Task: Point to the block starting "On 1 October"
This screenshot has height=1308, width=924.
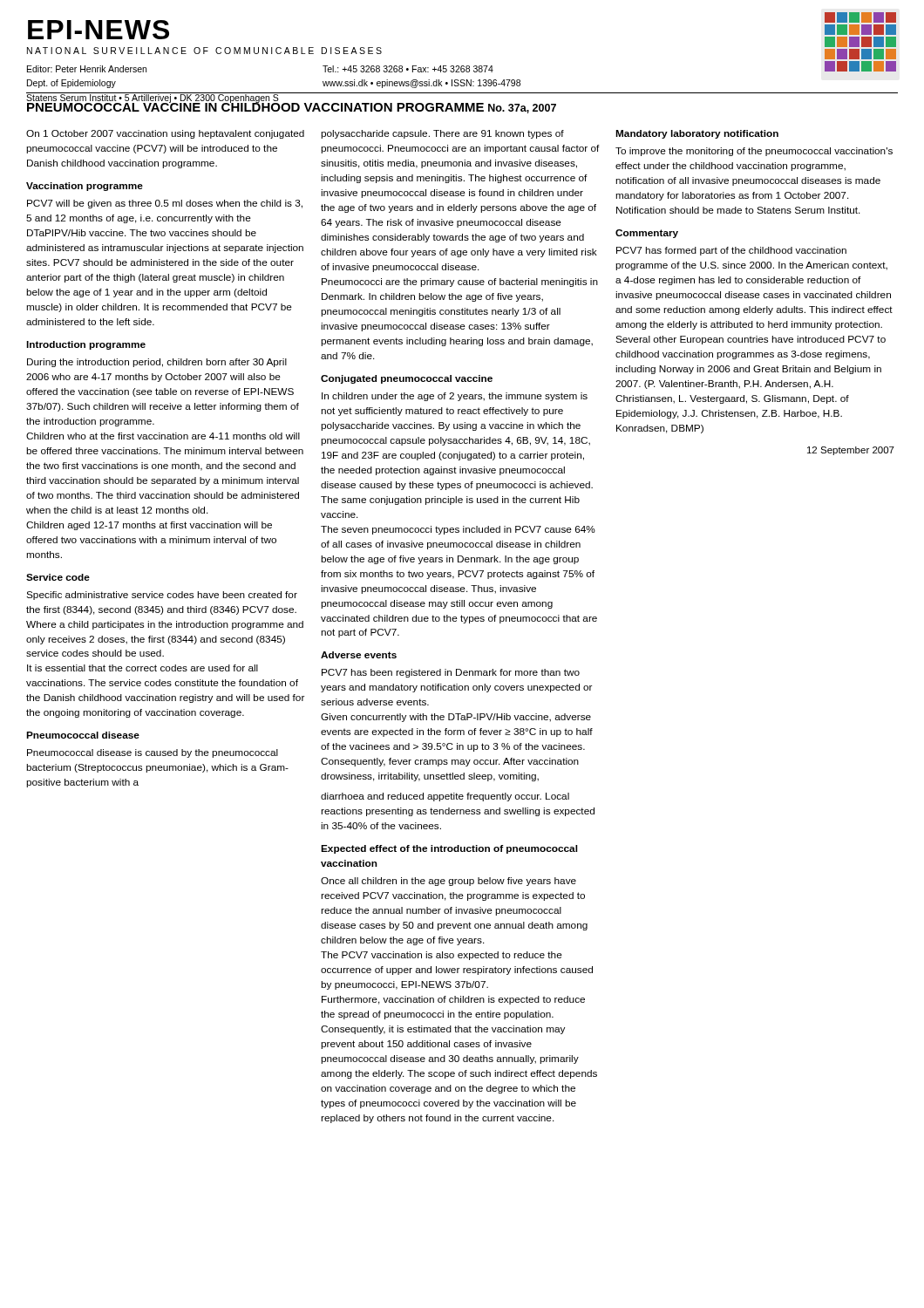Action: click(x=165, y=148)
